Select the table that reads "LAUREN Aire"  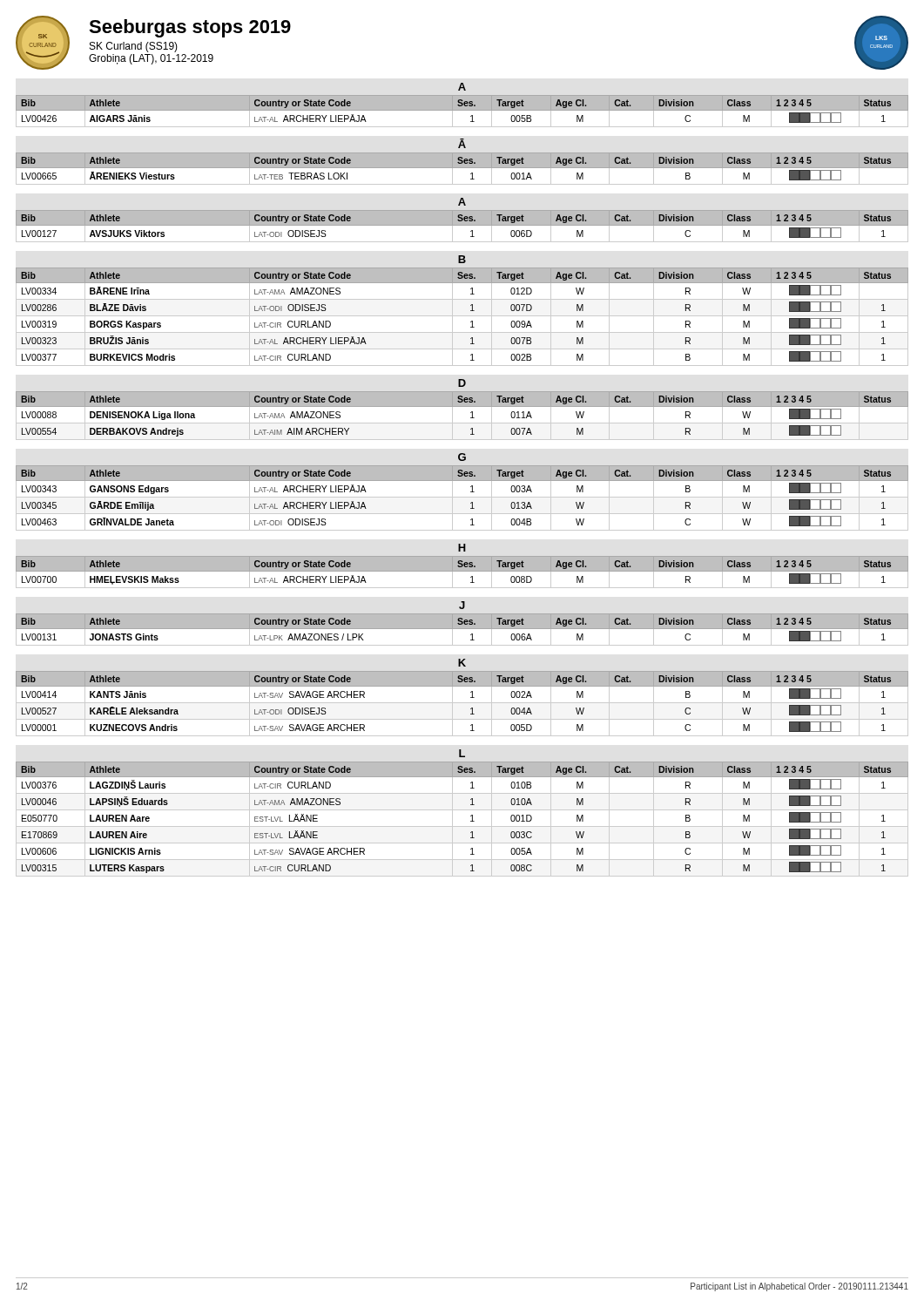[x=462, y=819]
